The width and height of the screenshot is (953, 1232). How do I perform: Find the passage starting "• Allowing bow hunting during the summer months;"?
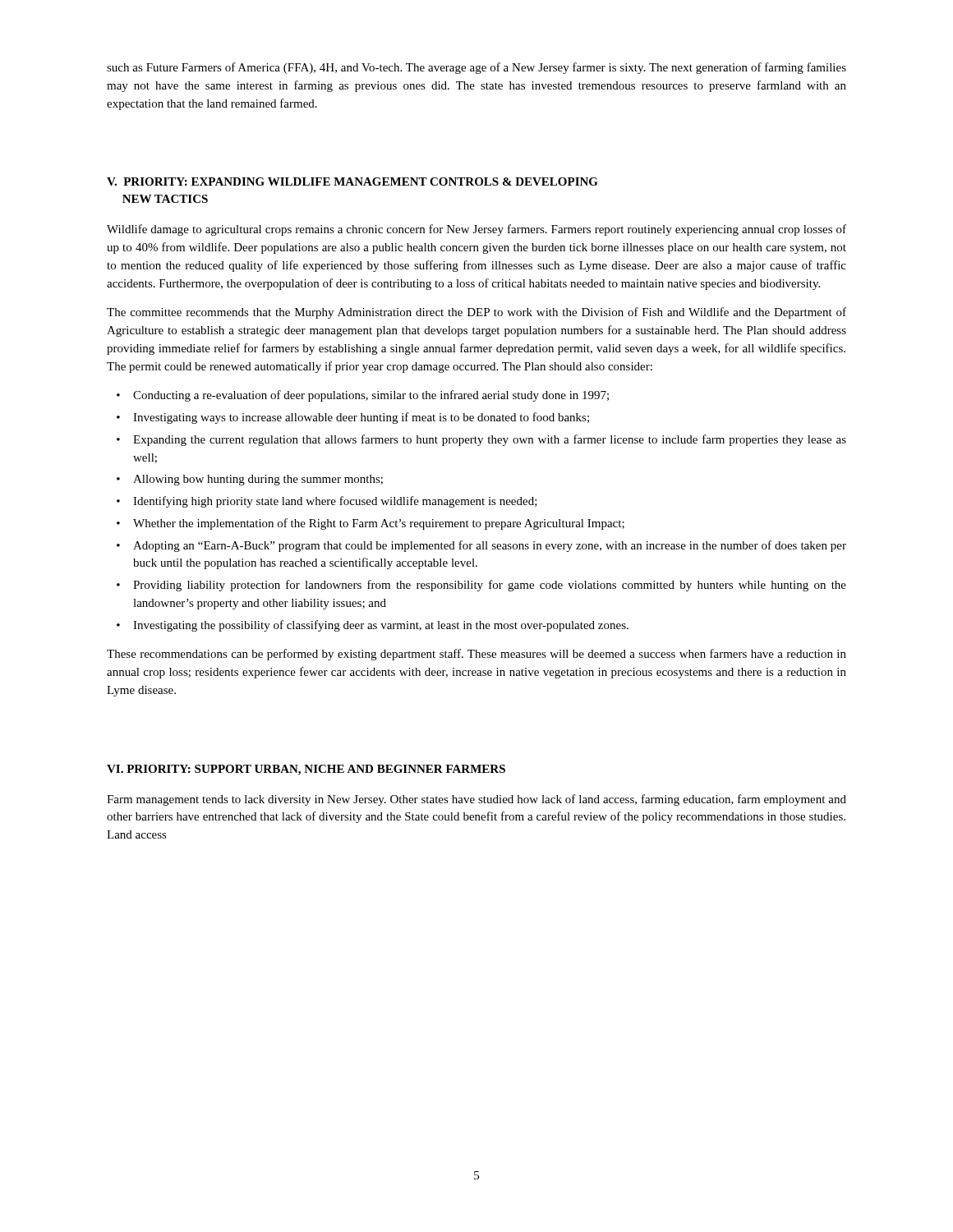tap(250, 480)
